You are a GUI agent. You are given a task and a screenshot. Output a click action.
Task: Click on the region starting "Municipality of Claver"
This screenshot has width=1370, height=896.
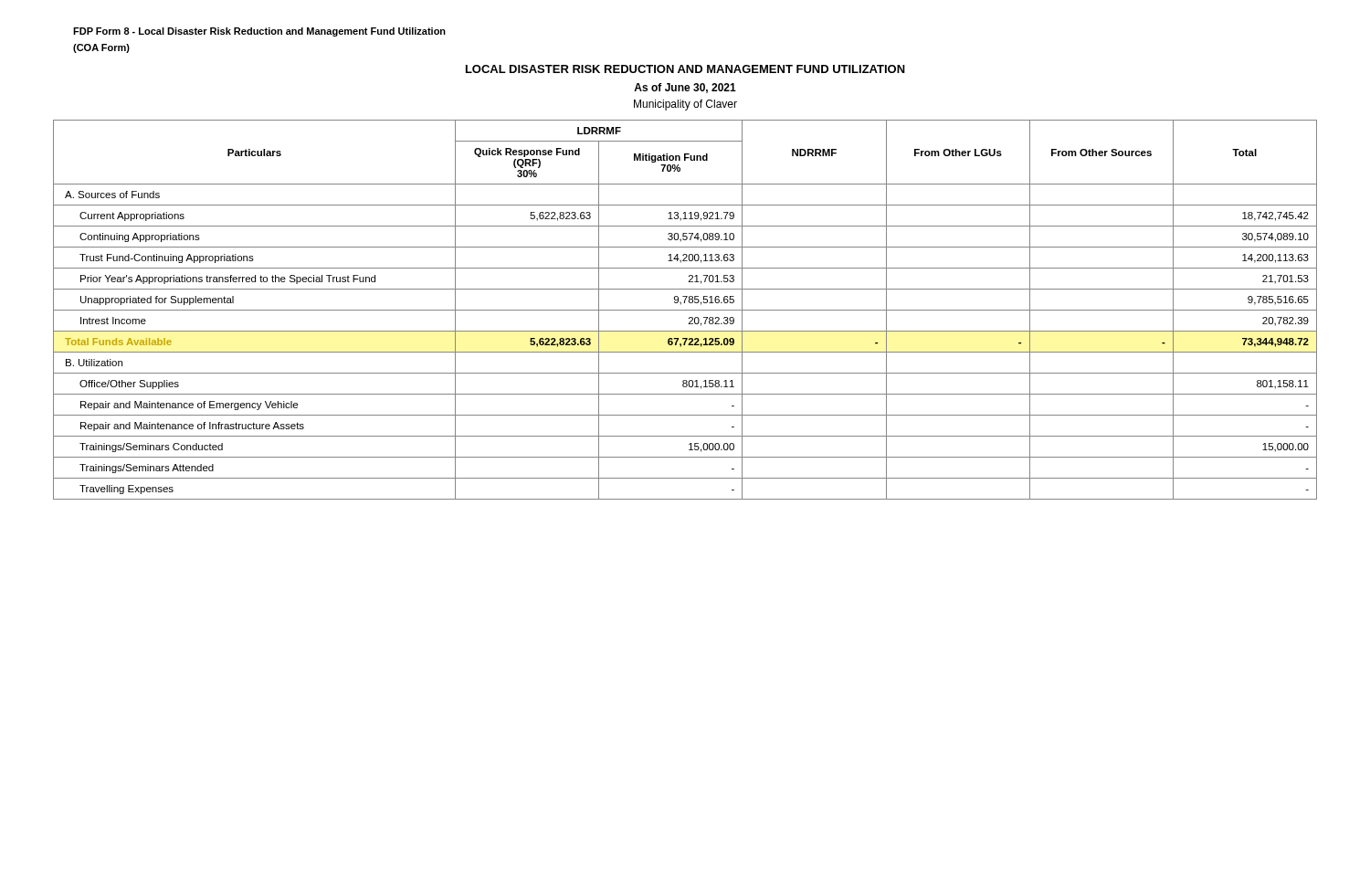[685, 104]
